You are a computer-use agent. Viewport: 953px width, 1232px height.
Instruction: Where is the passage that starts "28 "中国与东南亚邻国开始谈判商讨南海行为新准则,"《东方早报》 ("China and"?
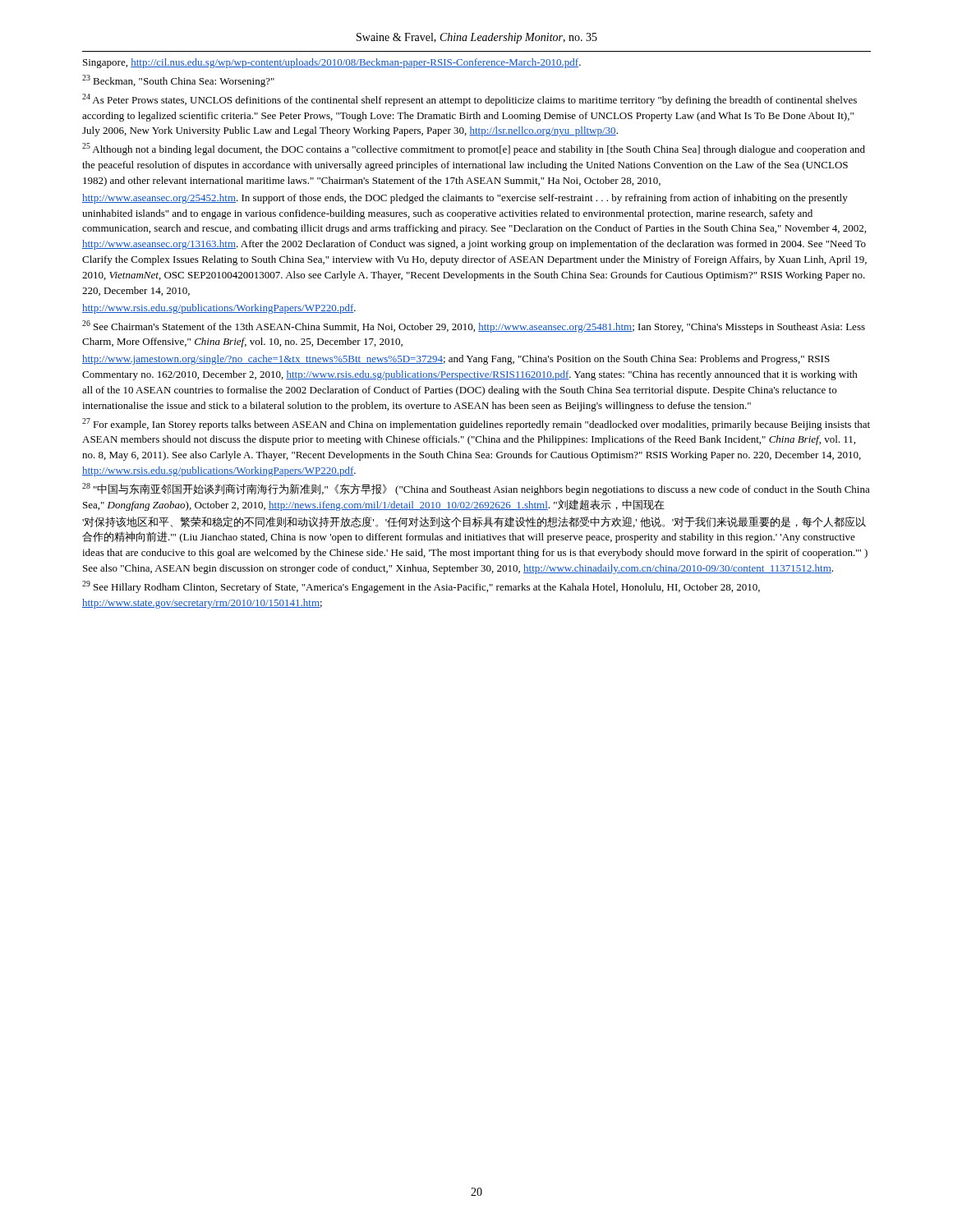pos(476,529)
